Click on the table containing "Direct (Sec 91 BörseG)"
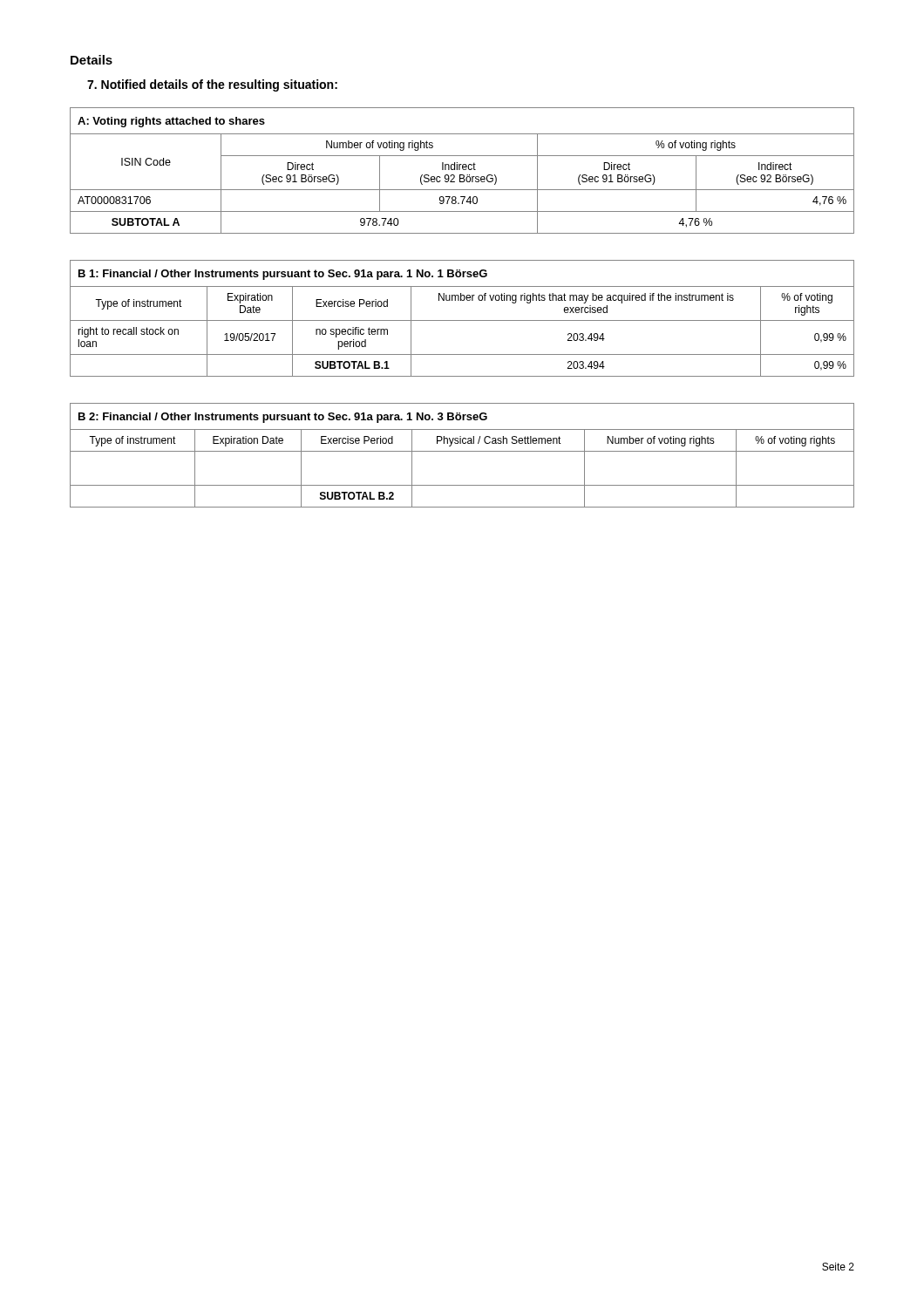This screenshot has width=924, height=1308. (462, 170)
